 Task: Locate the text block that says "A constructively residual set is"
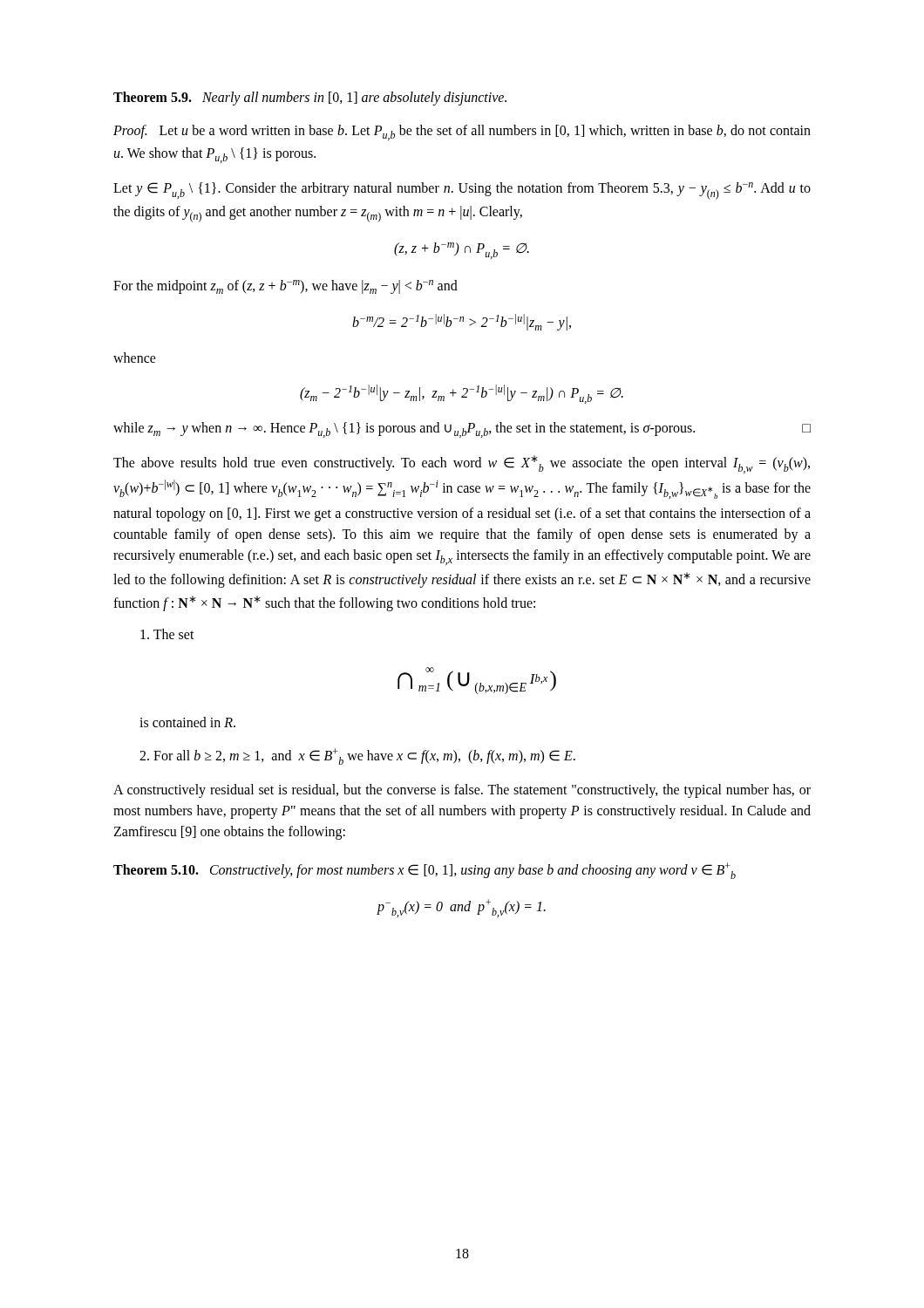tap(462, 811)
